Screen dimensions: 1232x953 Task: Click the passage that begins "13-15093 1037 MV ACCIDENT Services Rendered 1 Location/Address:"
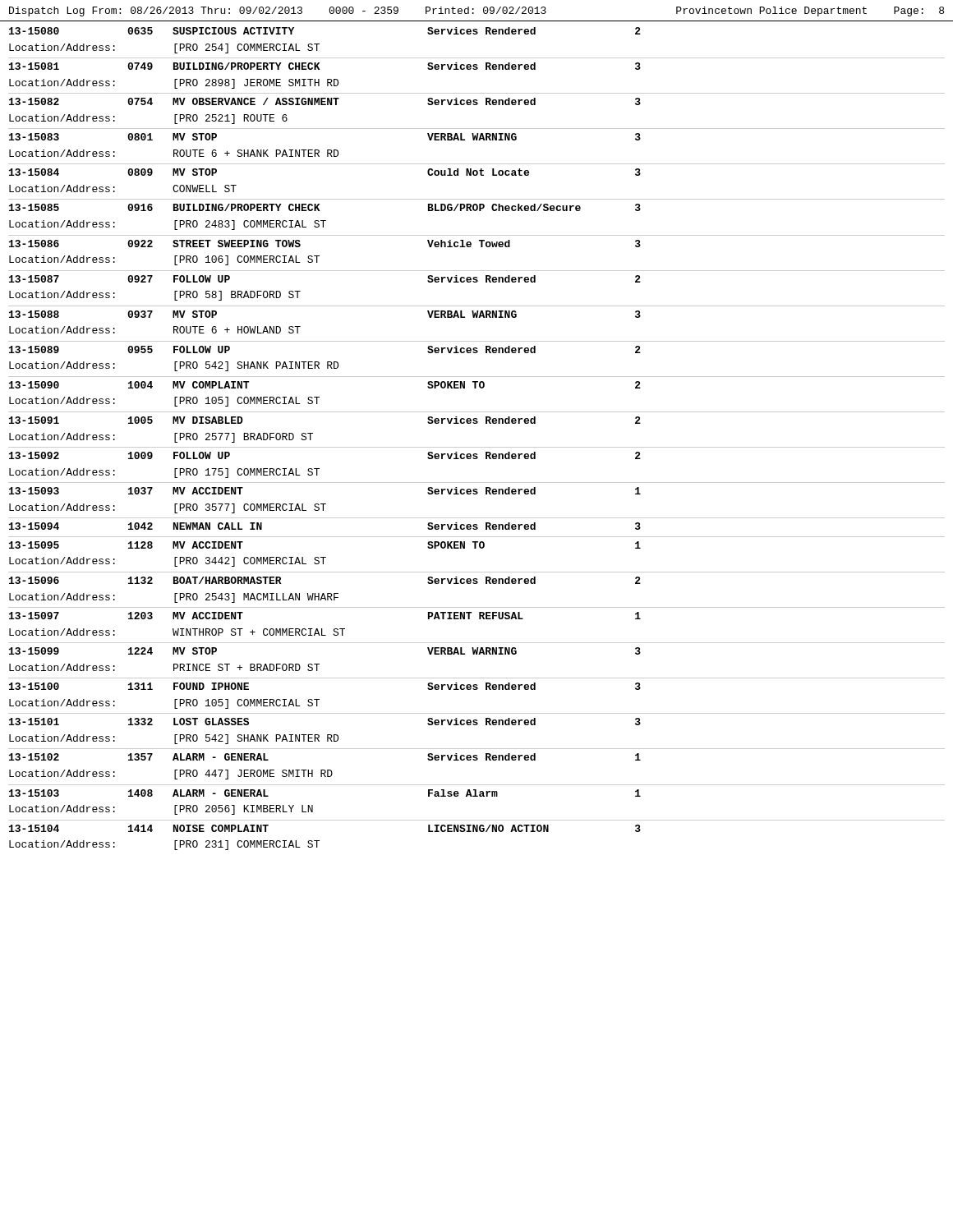coord(476,500)
